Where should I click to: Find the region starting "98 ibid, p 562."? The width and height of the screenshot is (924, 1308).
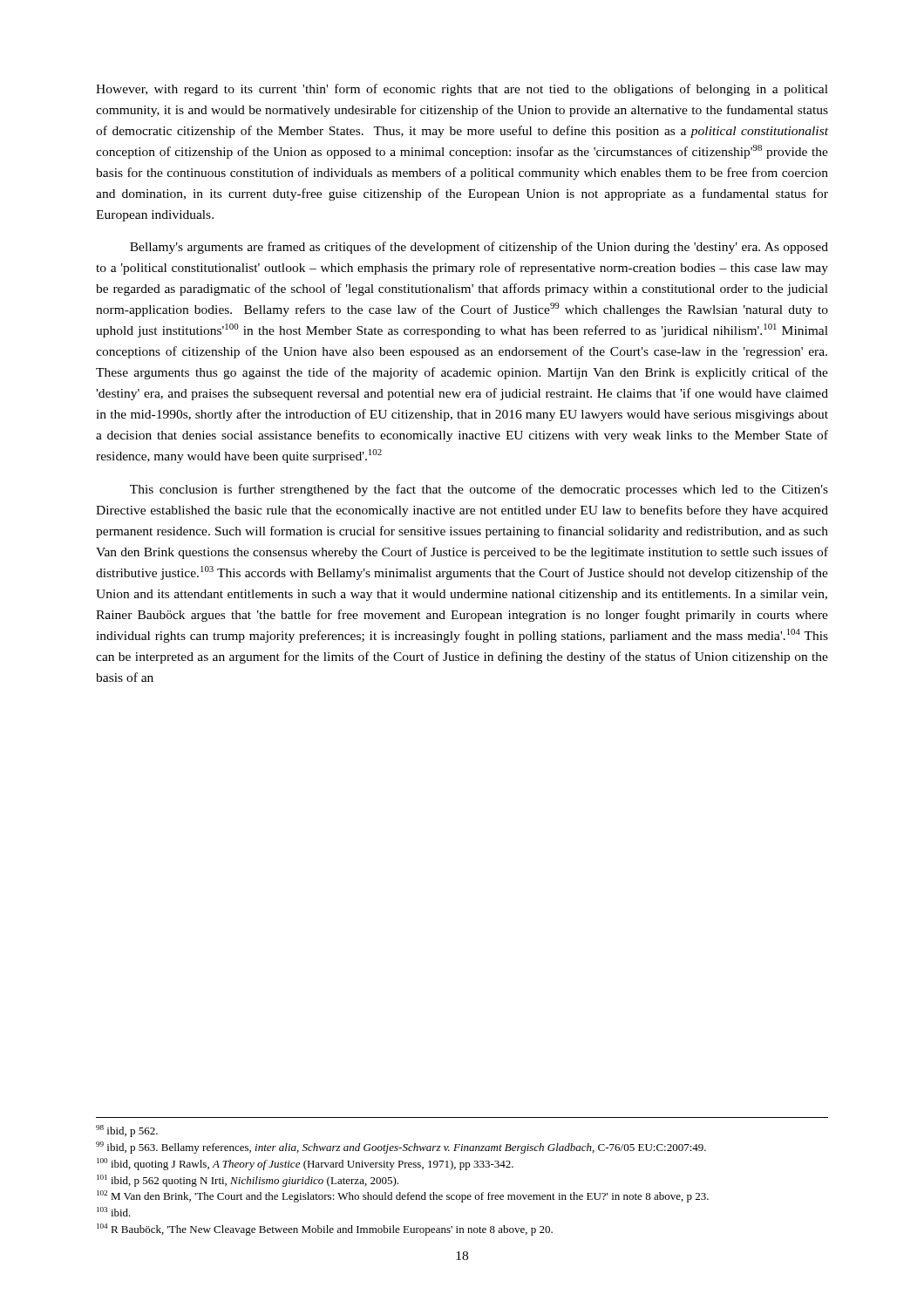(127, 1130)
